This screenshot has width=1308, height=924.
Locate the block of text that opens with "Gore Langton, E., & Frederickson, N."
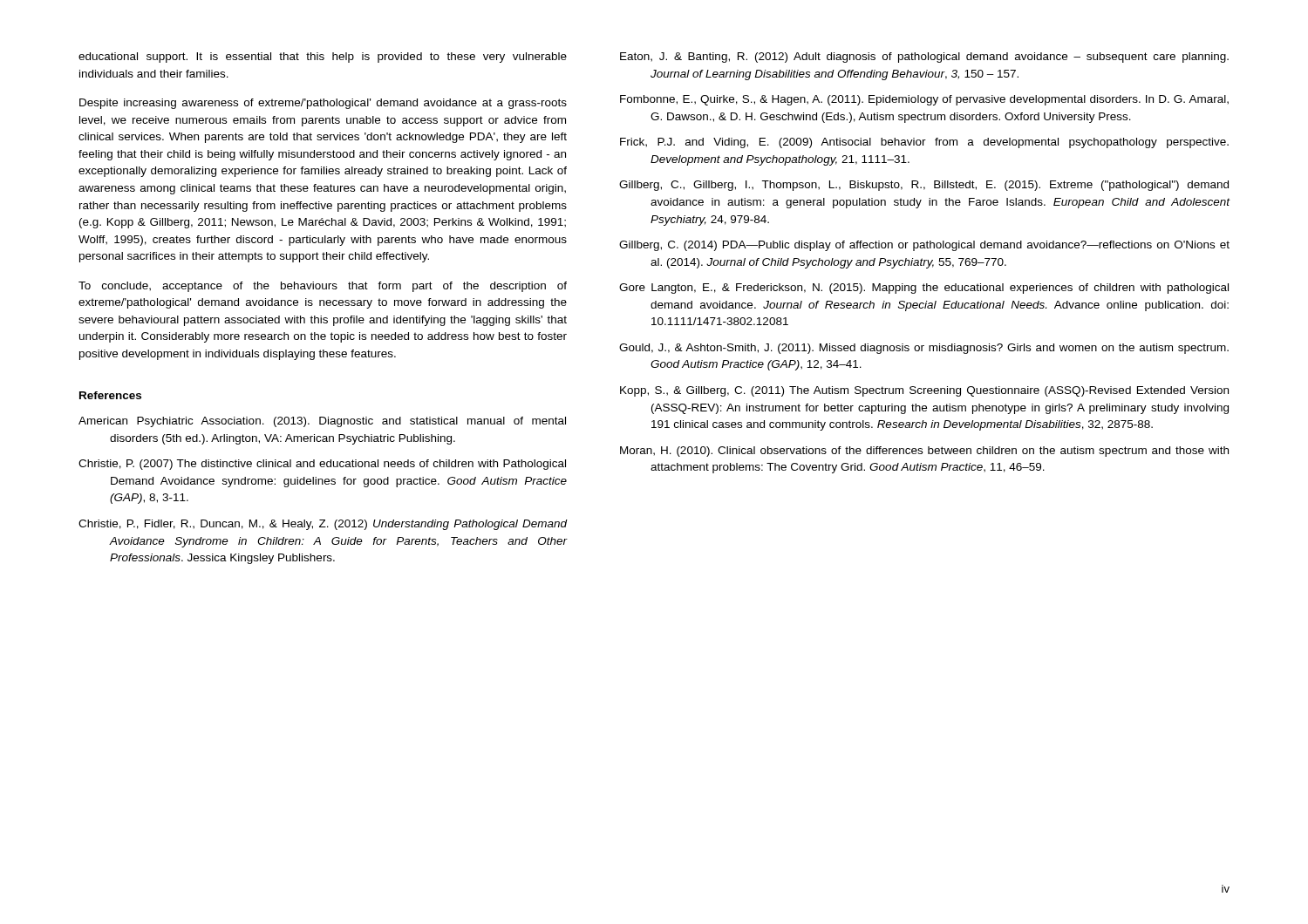(x=924, y=304)
